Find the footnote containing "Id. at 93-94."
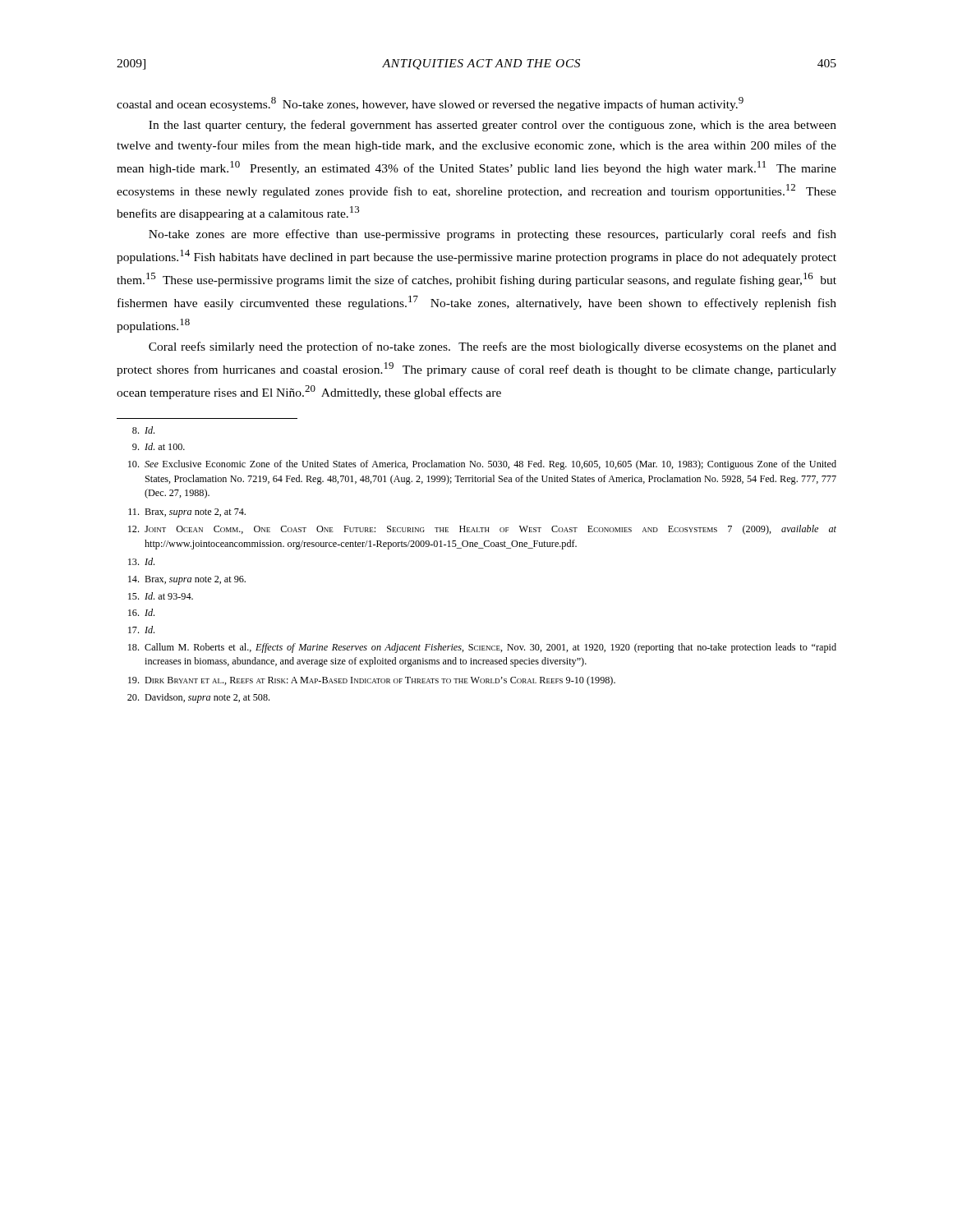Screen dimensions: 1232x953 click(x=161, y=596)
